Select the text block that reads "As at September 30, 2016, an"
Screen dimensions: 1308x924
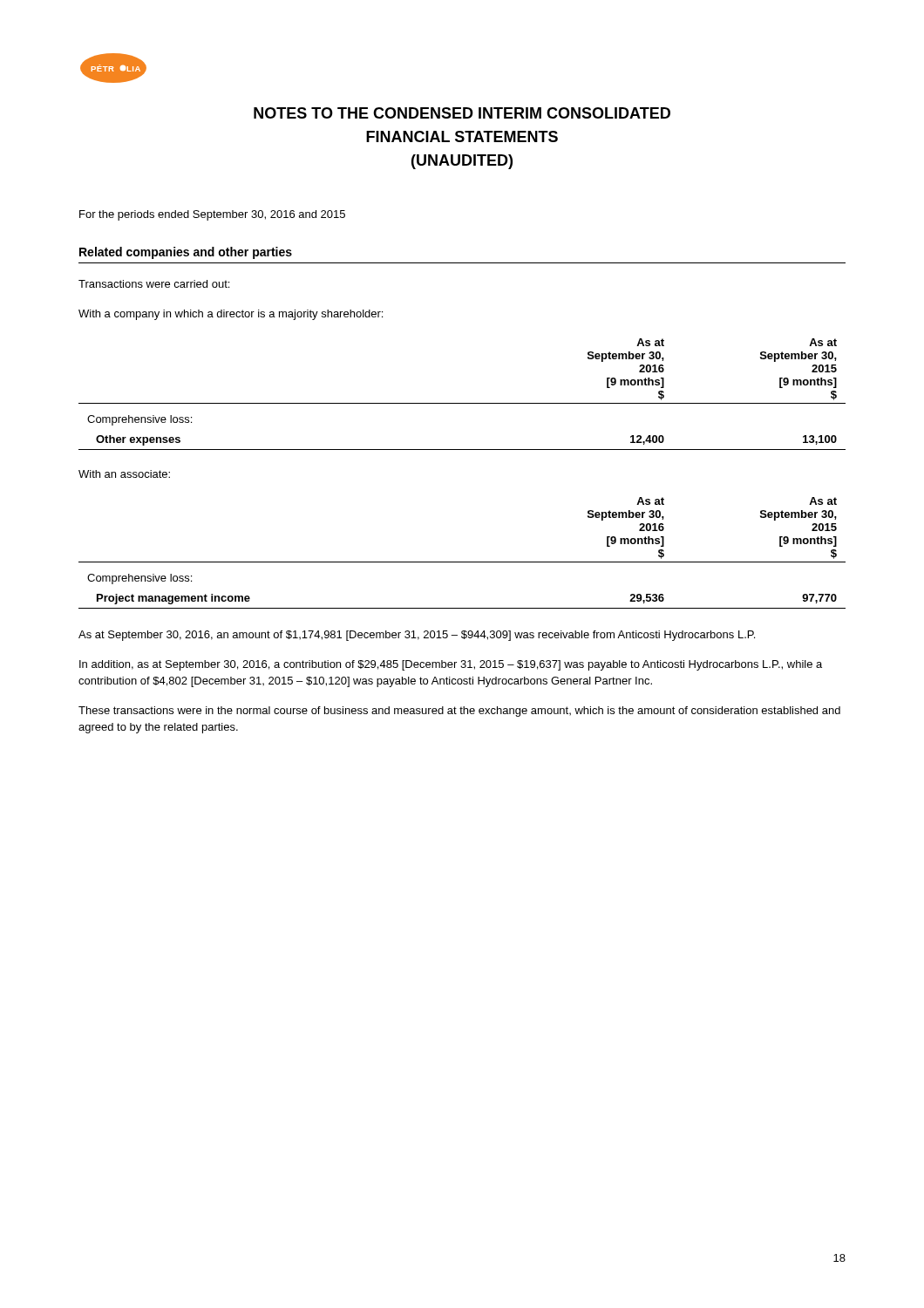coord(417,634)
